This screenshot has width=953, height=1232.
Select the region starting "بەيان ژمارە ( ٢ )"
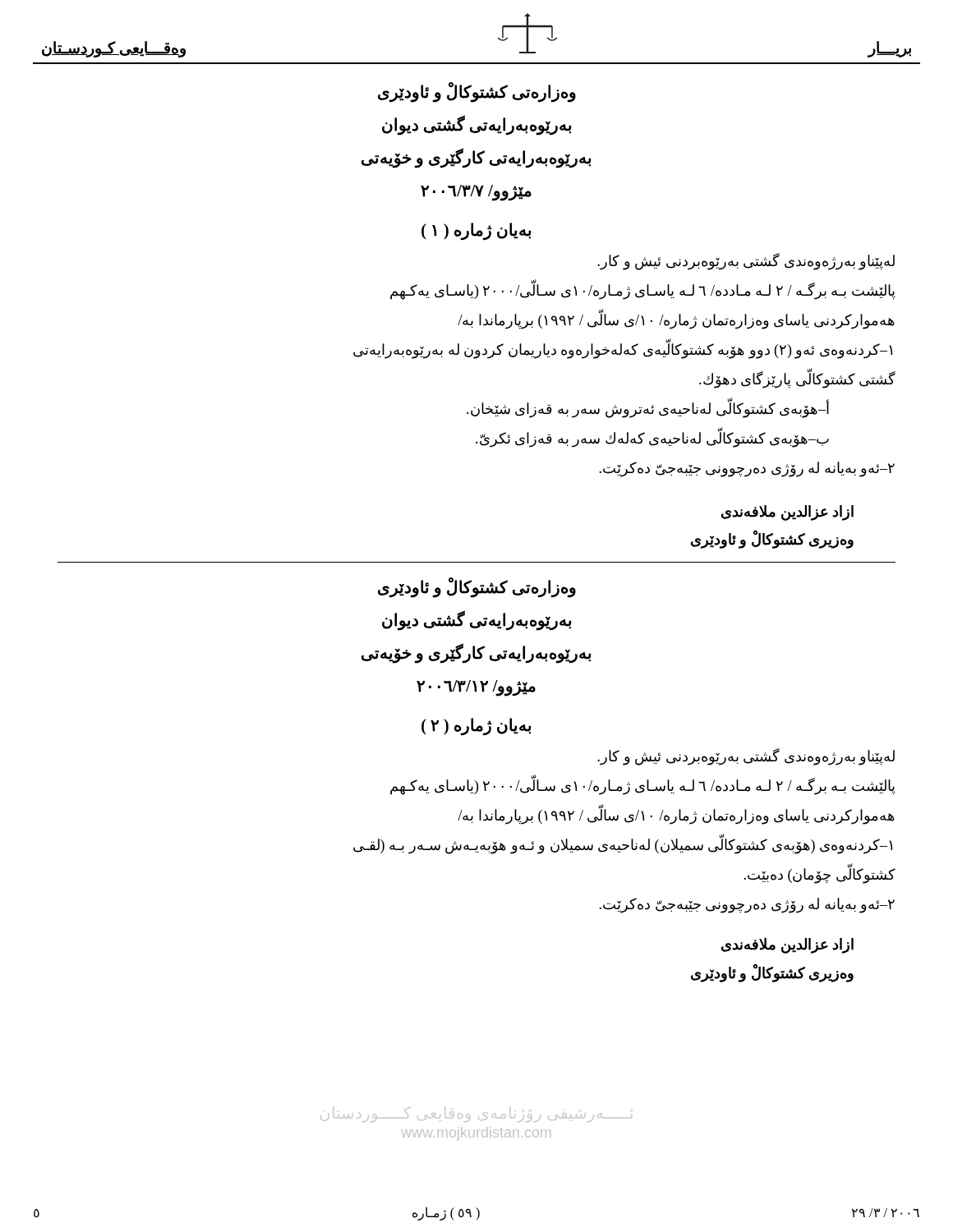pyautogui.click(x=476, y=726)
